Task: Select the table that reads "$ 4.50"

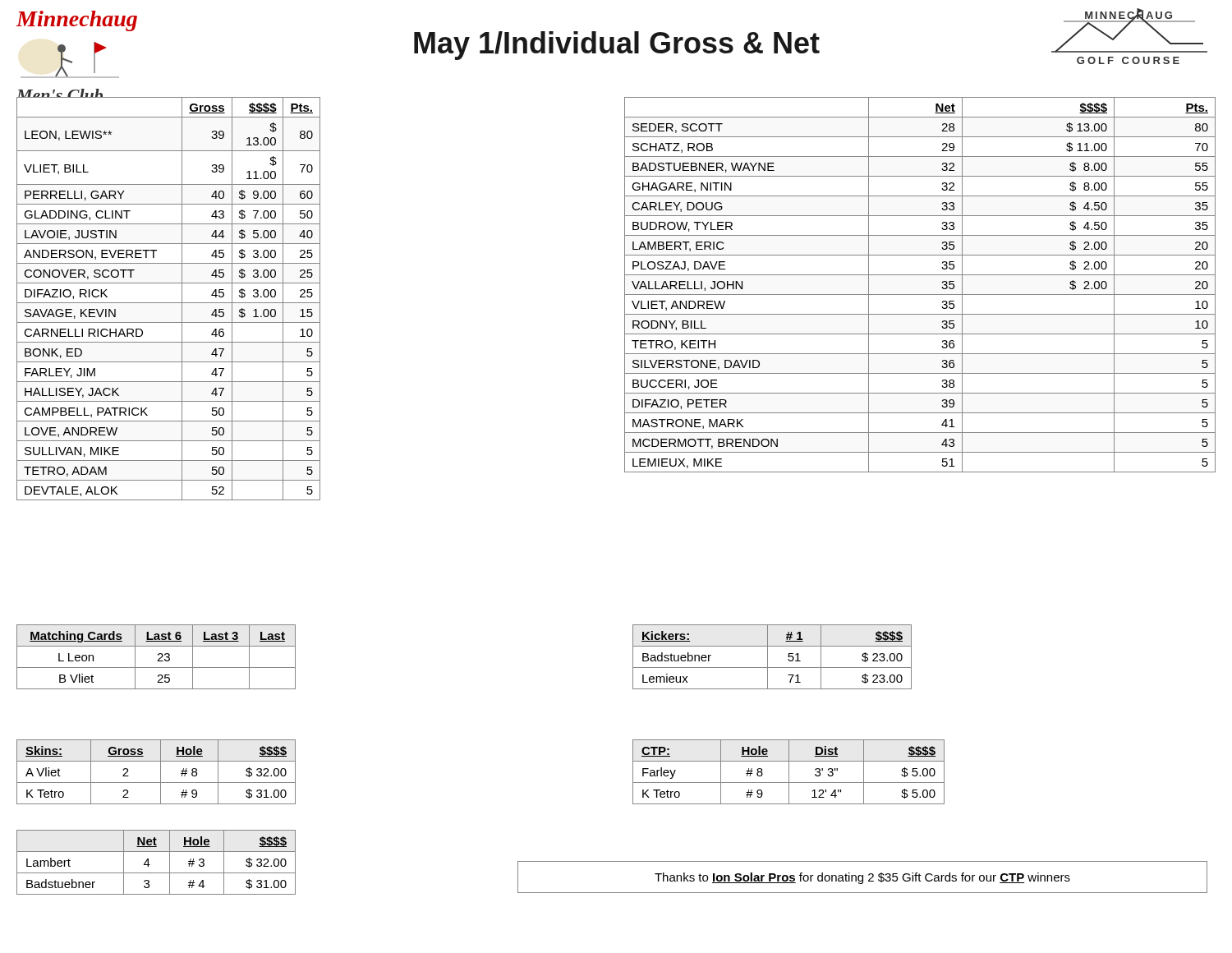Action: 920,285
